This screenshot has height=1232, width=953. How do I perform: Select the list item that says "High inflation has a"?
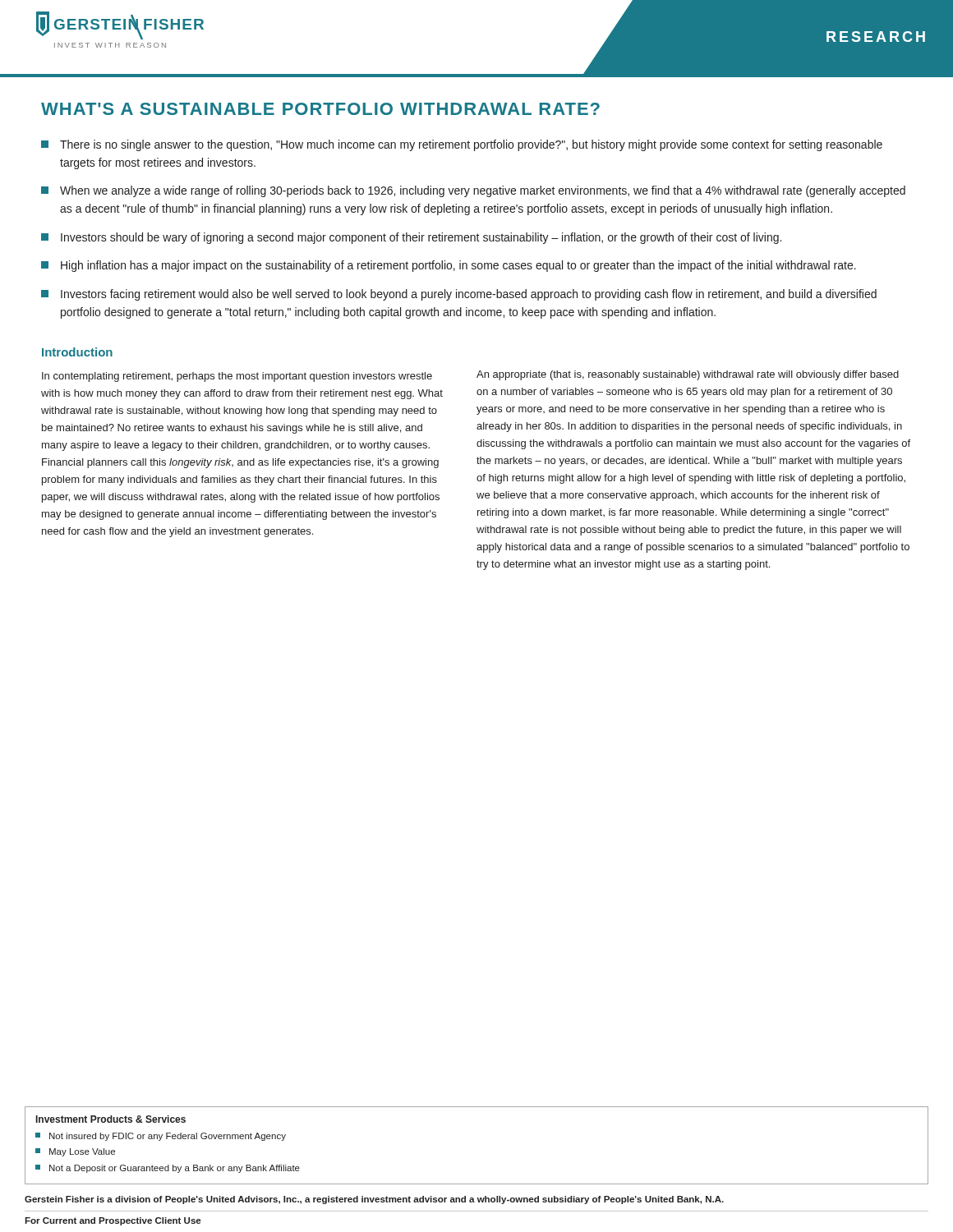tap(449, 266)
